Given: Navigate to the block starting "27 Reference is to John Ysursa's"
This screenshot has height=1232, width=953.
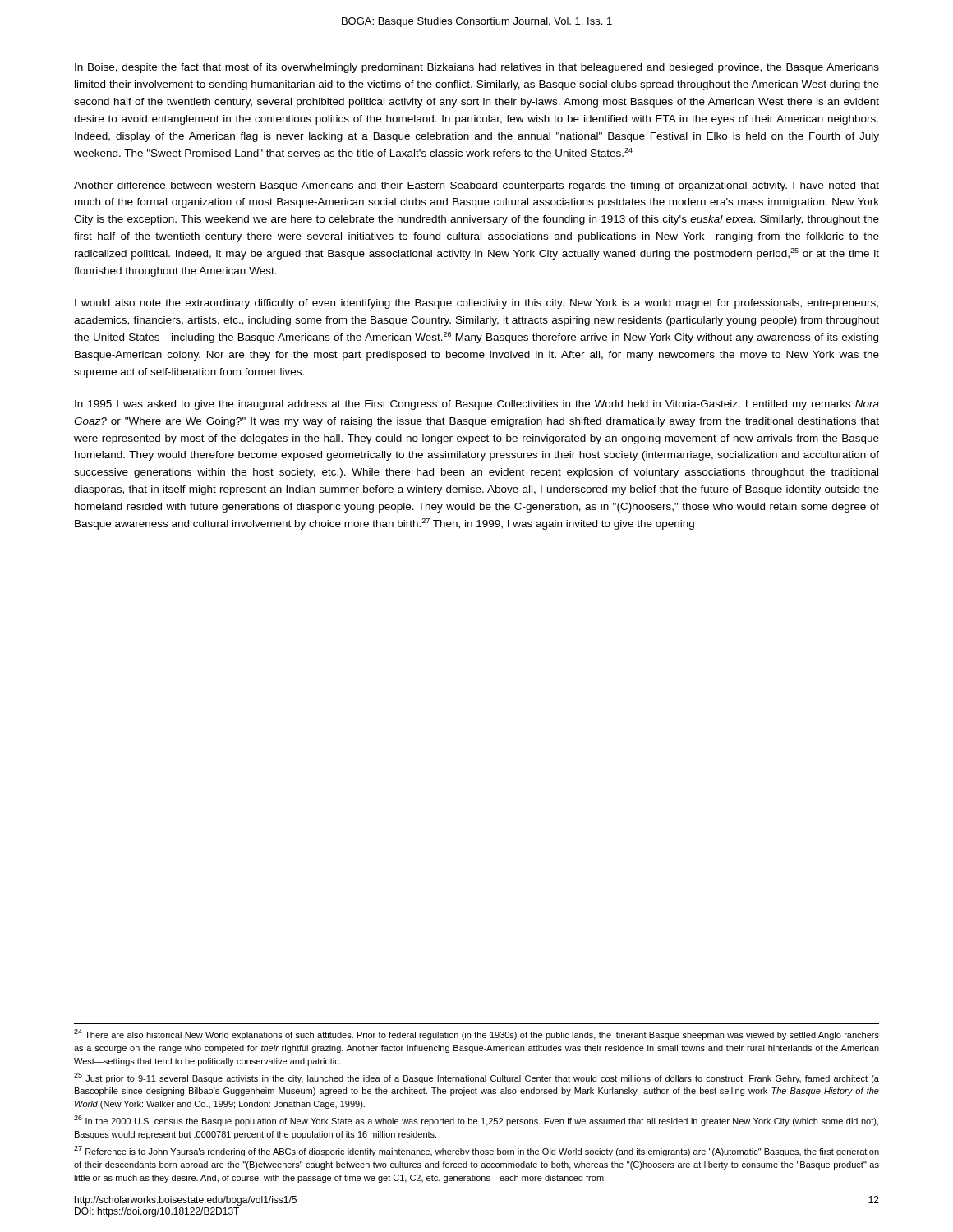Looking at the screenshot, I should (x=476, y=1164).
